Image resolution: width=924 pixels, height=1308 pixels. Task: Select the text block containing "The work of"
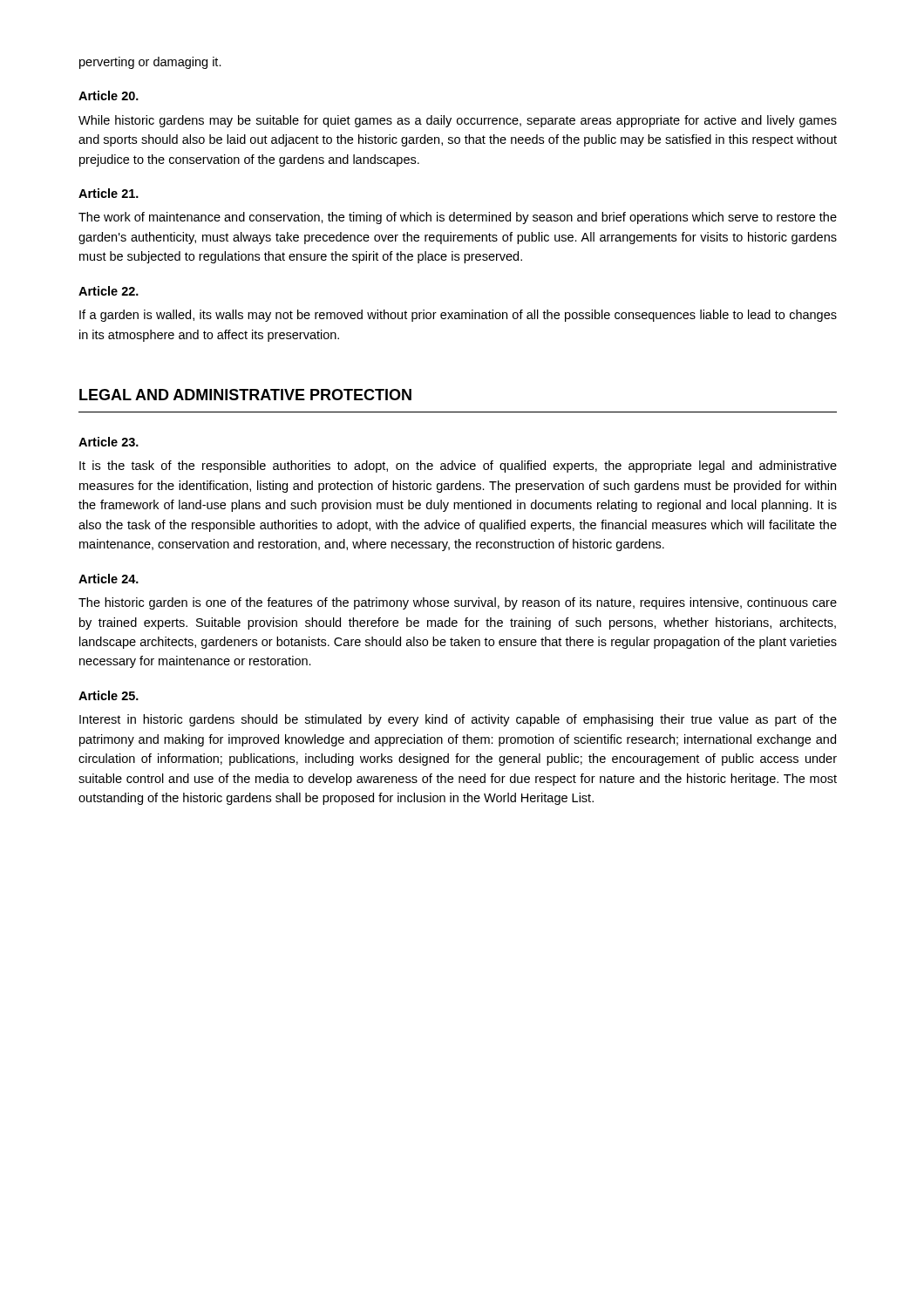(x=458, y=237)
